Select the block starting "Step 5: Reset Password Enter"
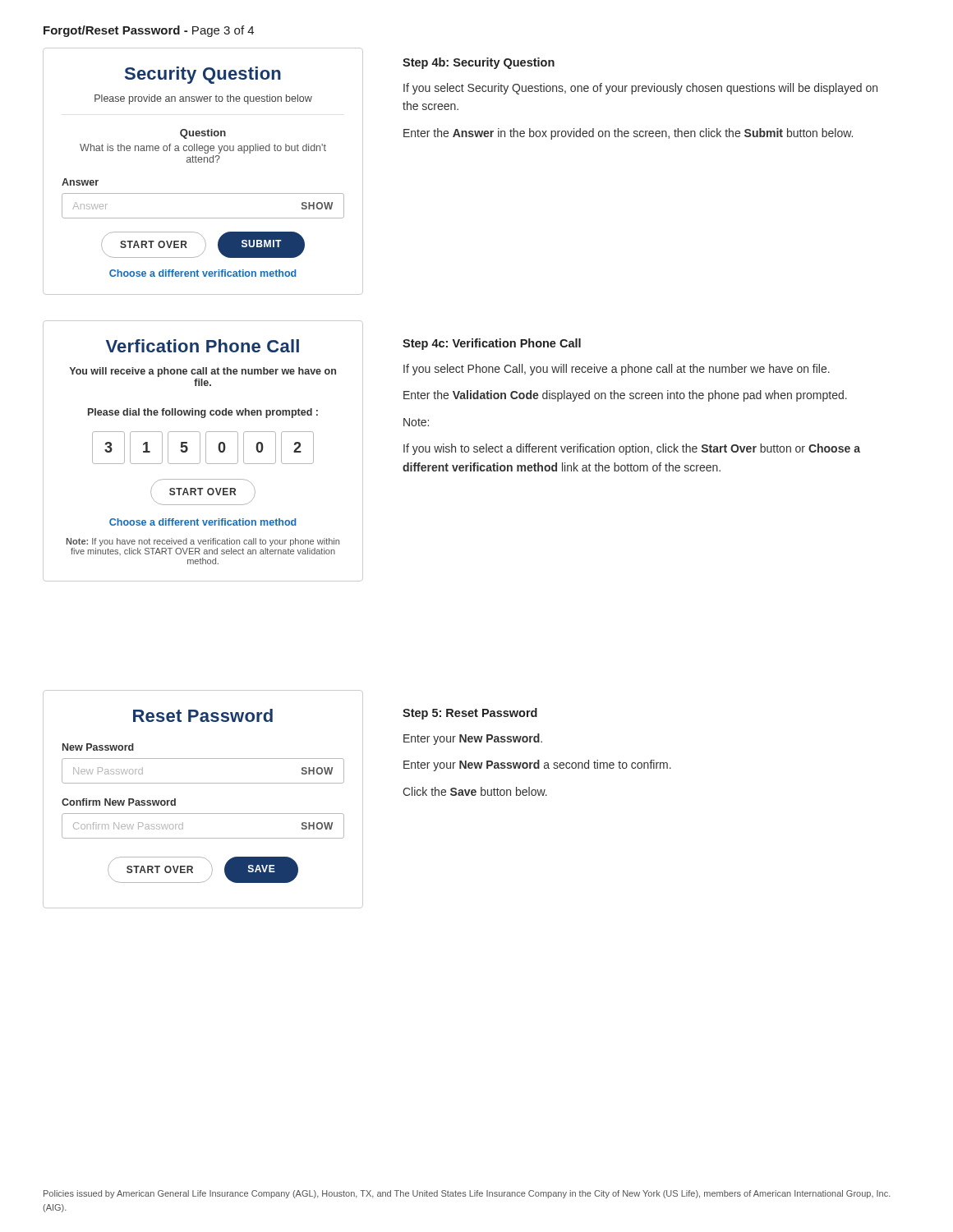953x1232 pixels. click(x=649, y=754)
